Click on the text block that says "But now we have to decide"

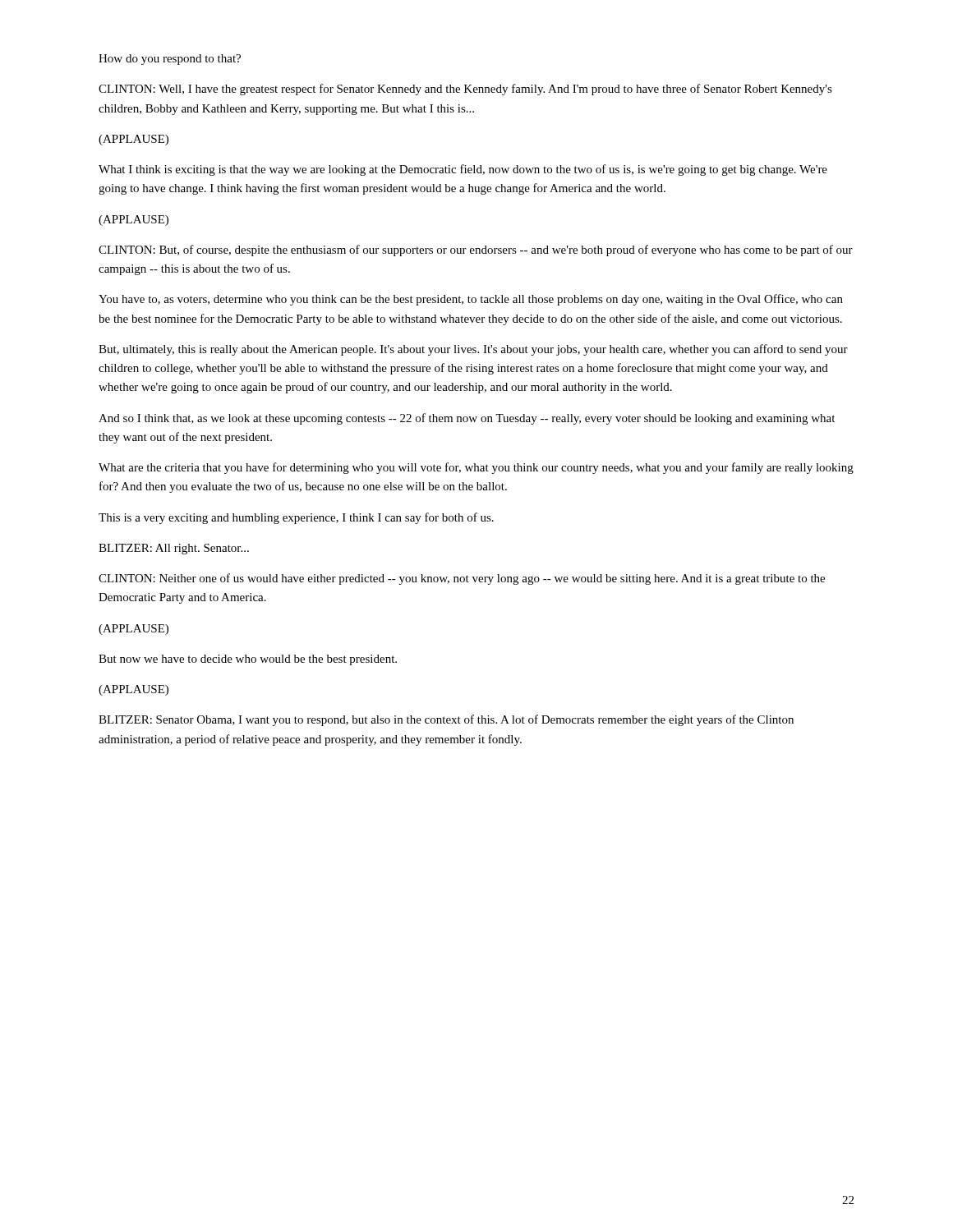coord(248,659)
